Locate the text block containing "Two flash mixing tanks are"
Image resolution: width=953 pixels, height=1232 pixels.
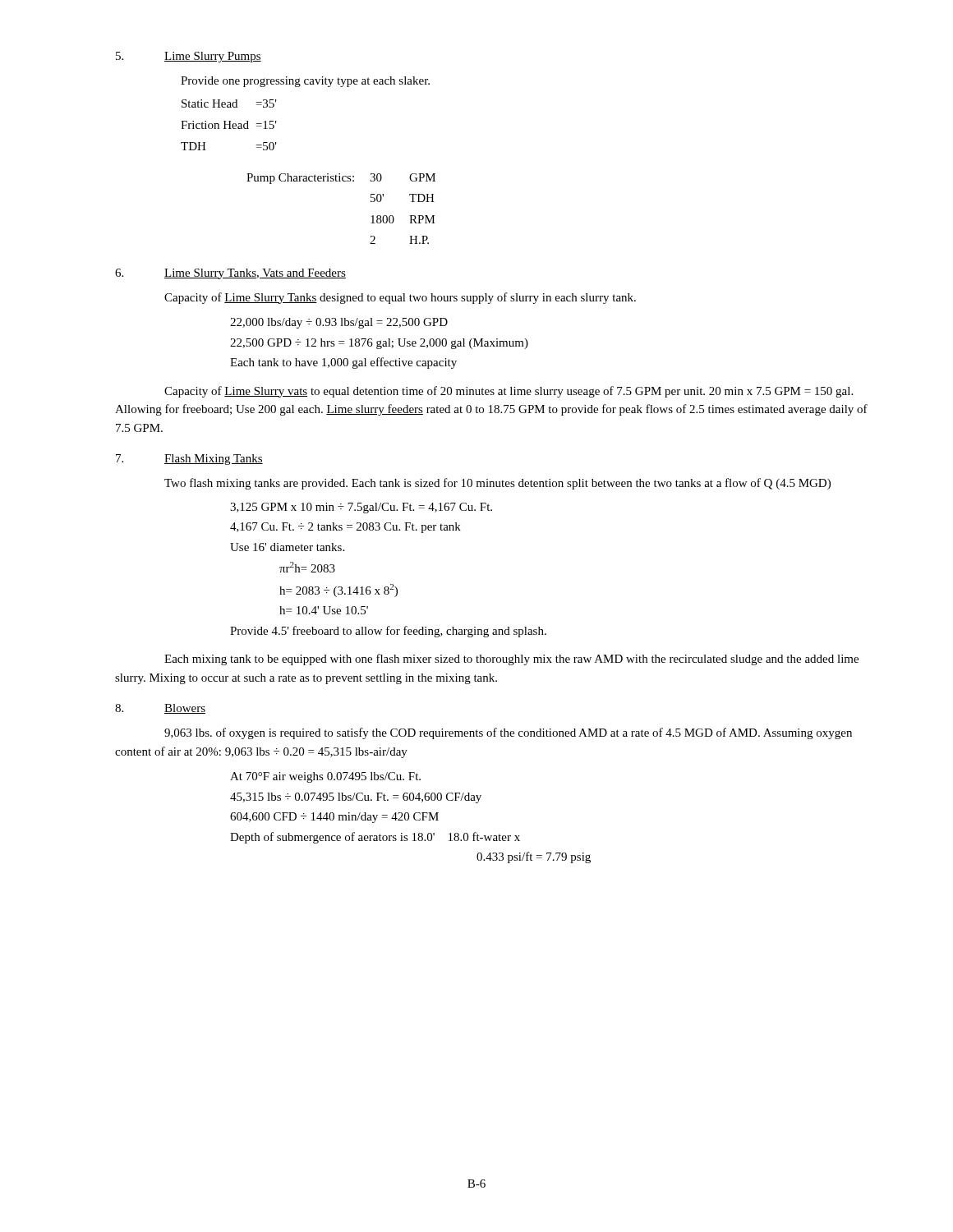[x=498, y=483]
